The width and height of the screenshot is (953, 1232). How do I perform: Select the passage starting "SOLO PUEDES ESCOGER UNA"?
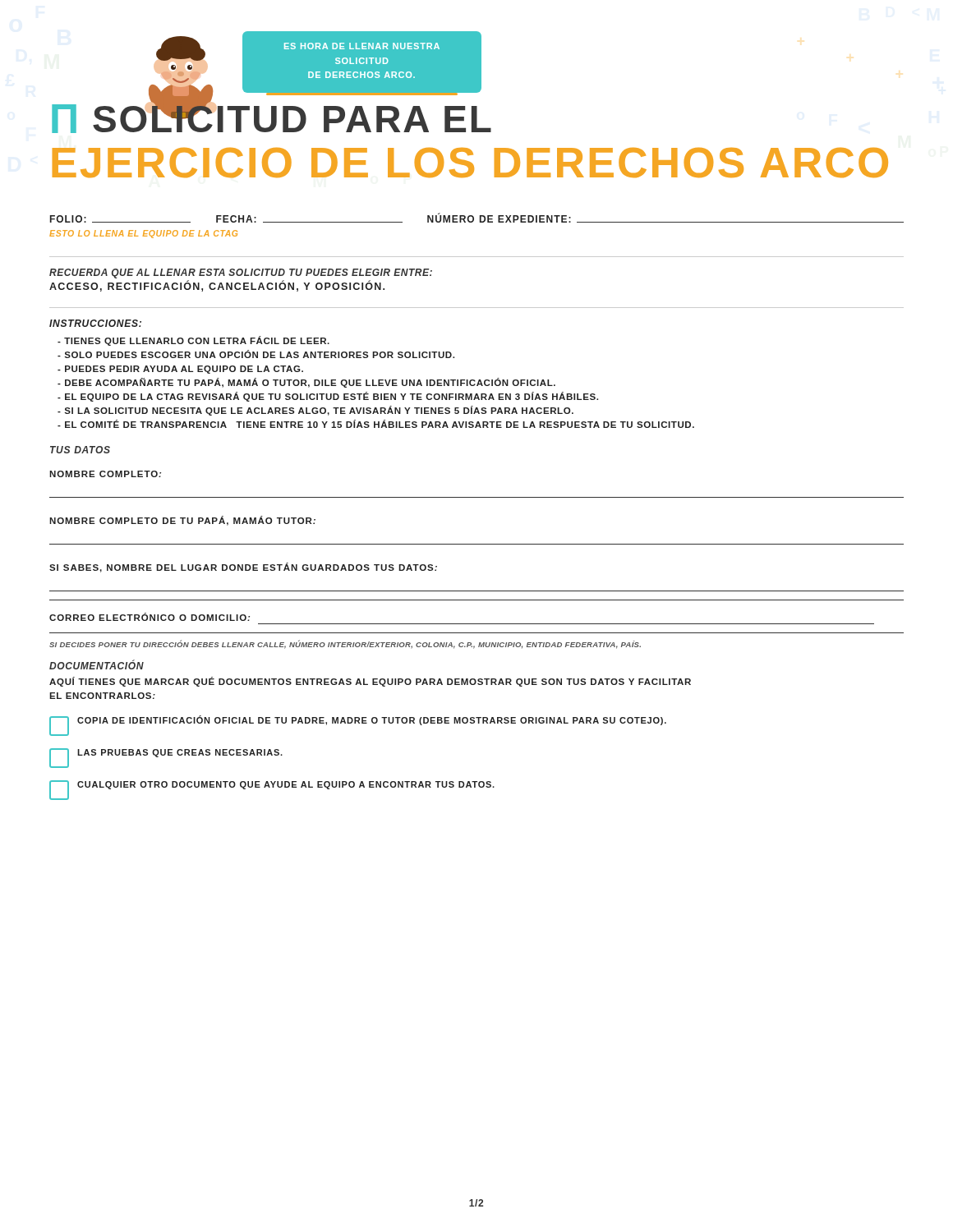pyautogui.click(x=256, y=355)
